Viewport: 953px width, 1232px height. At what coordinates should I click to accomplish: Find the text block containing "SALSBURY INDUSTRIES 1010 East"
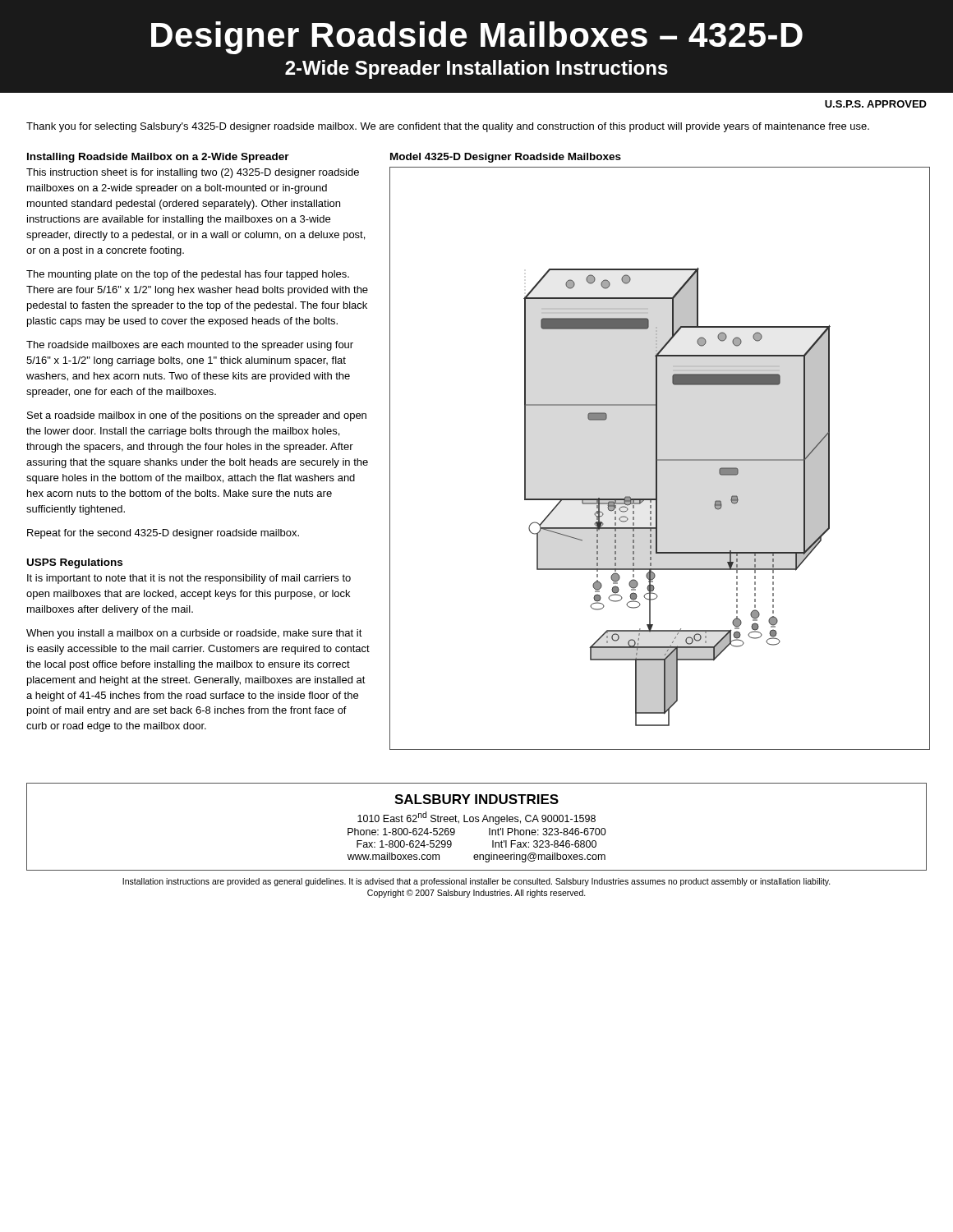pos(476,827)
